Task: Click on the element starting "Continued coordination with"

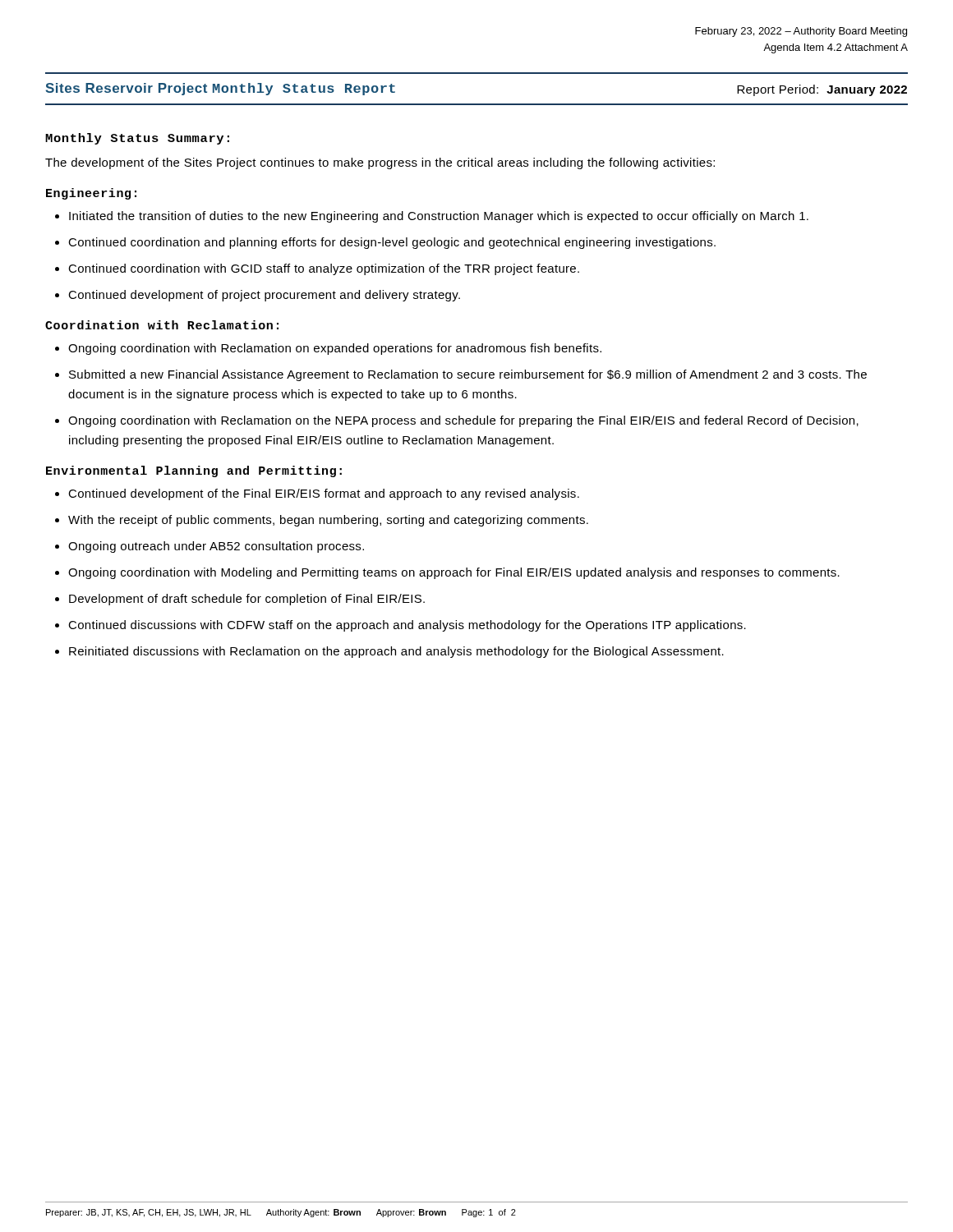Action: click(x=324, y=268)
